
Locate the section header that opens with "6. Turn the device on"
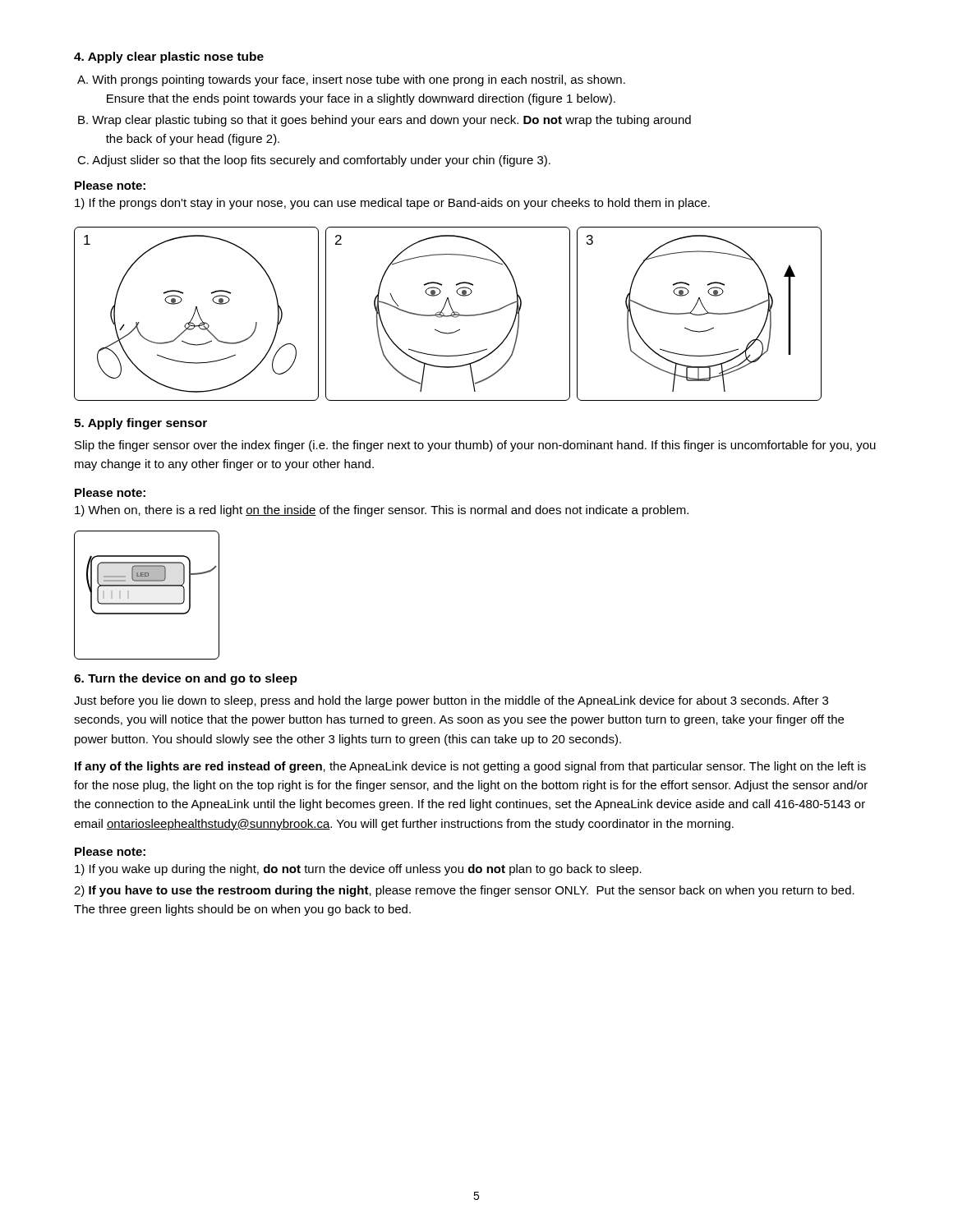pos(186,678)
